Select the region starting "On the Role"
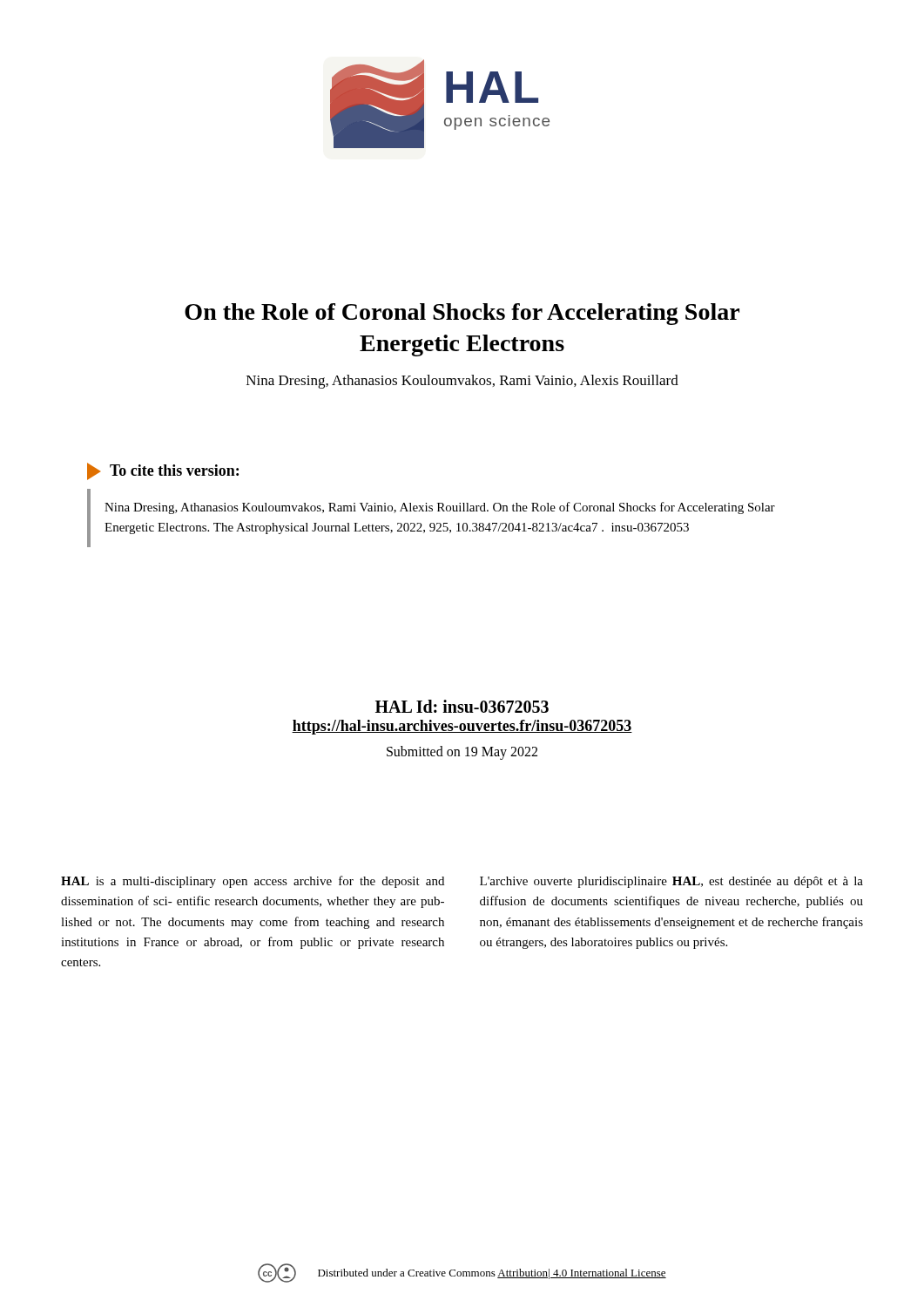 (x=462, y=343)
